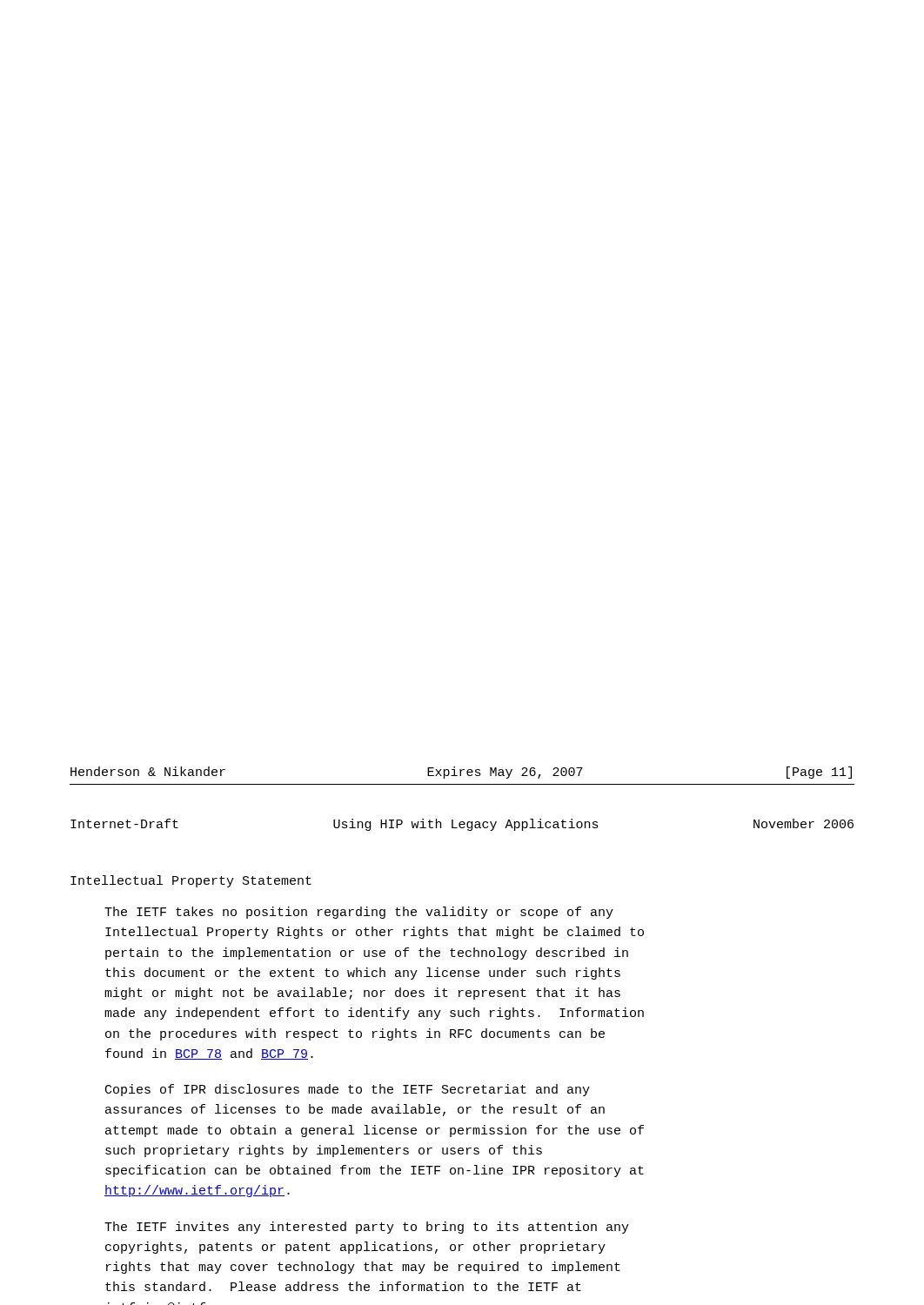
Task: Select the section header containing "Intellectual Property Statement"
Action: 191,882
